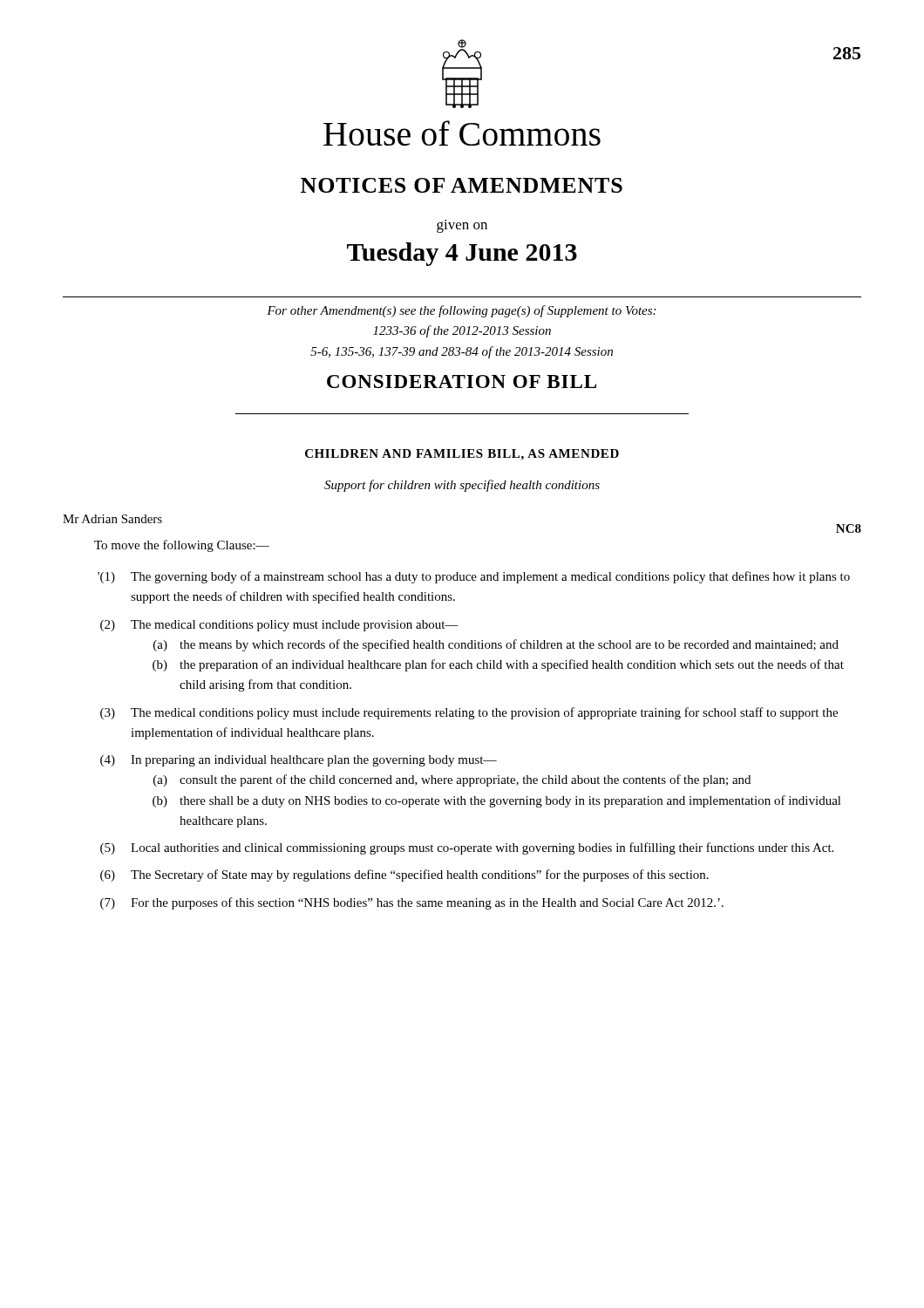This screenshot has height=1308, width=924.
Task: Find the block on this page that starts "(3) The medical conditions"
Action: tap(462, 723)
